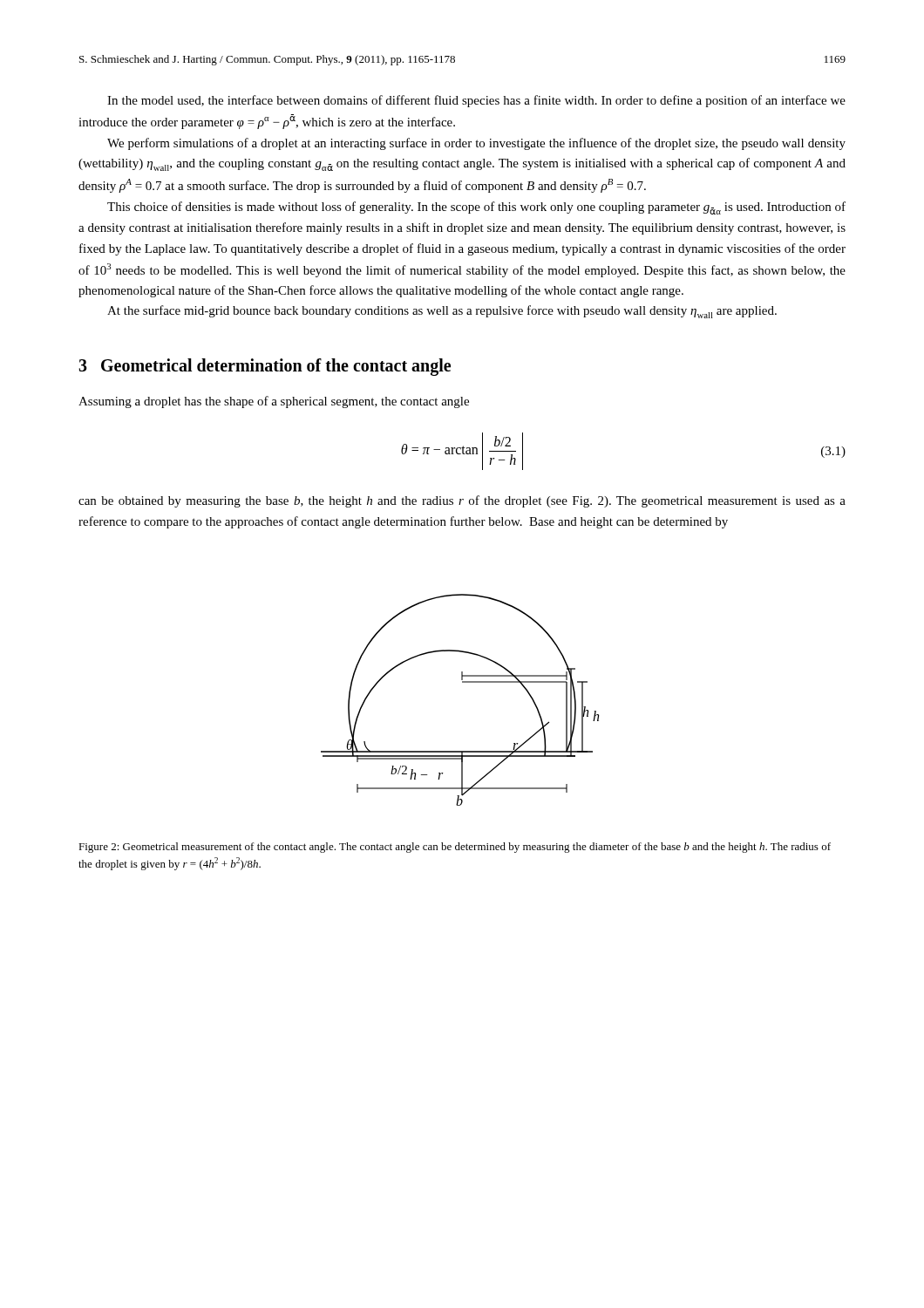Navigate to the element starting "3 Geometrical determination of the"
924x1308 pixels.
click(x=265, y=366)
